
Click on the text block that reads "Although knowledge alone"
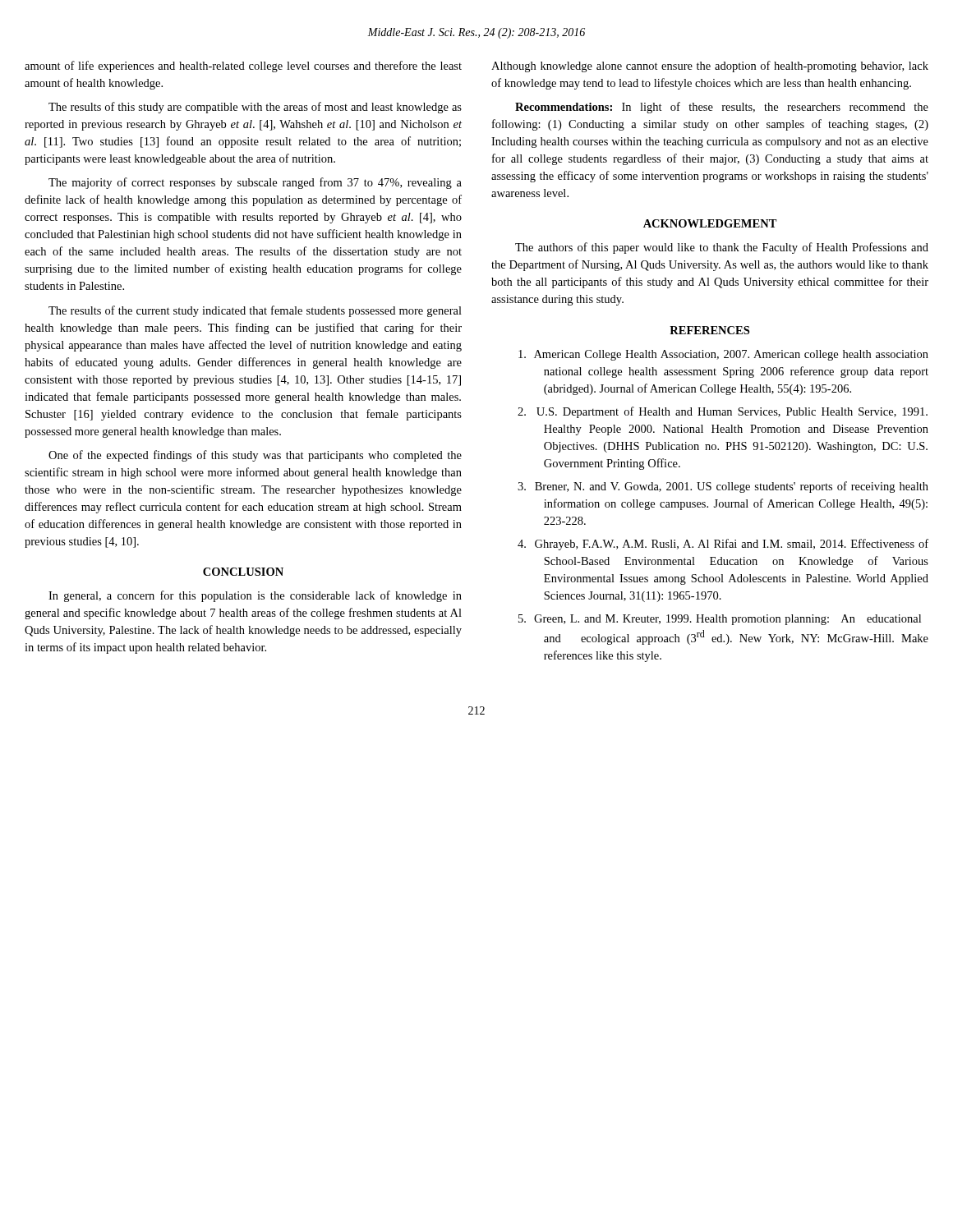click(x=710, y=75)
